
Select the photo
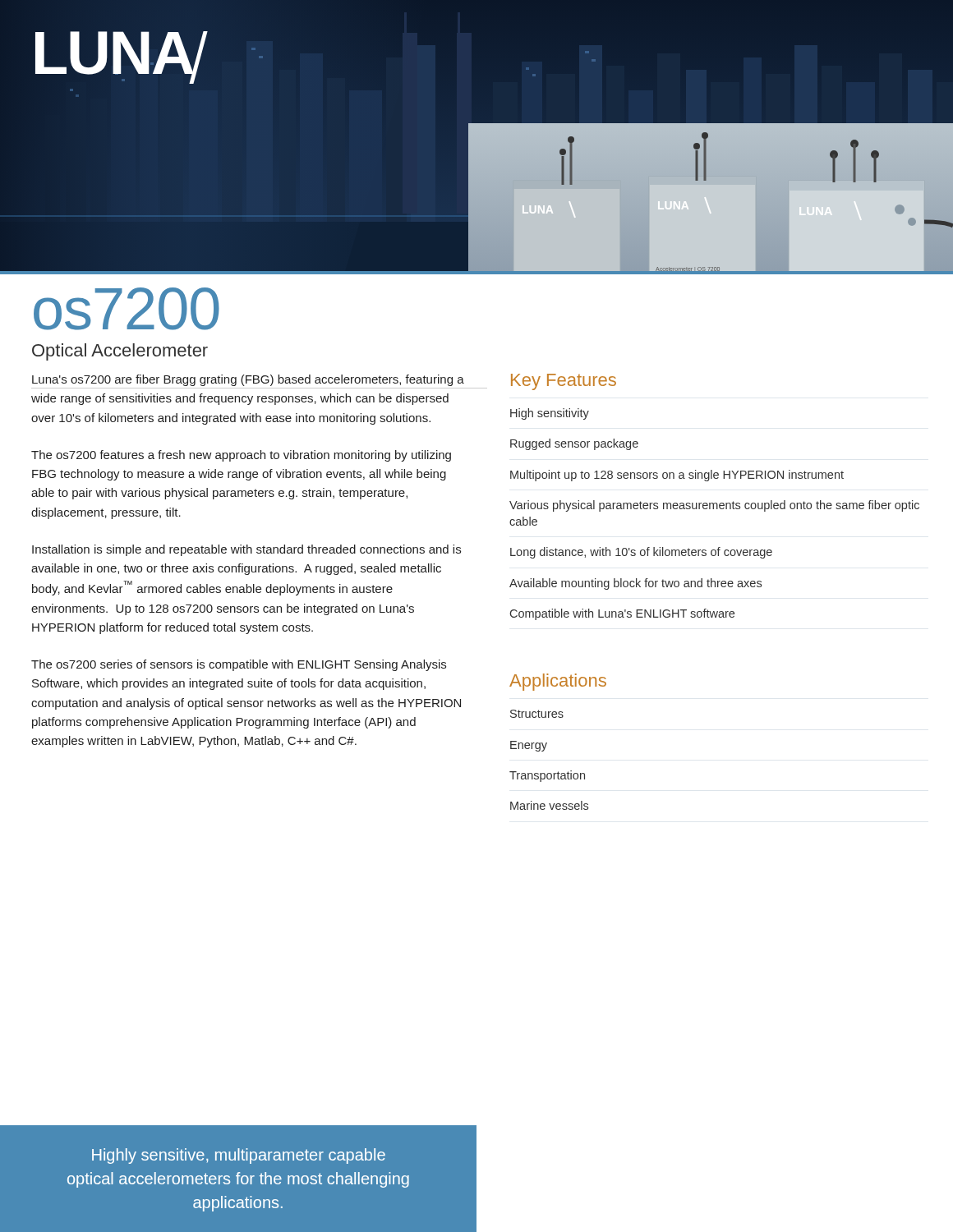pyautogui.click(x=476, y=136)
